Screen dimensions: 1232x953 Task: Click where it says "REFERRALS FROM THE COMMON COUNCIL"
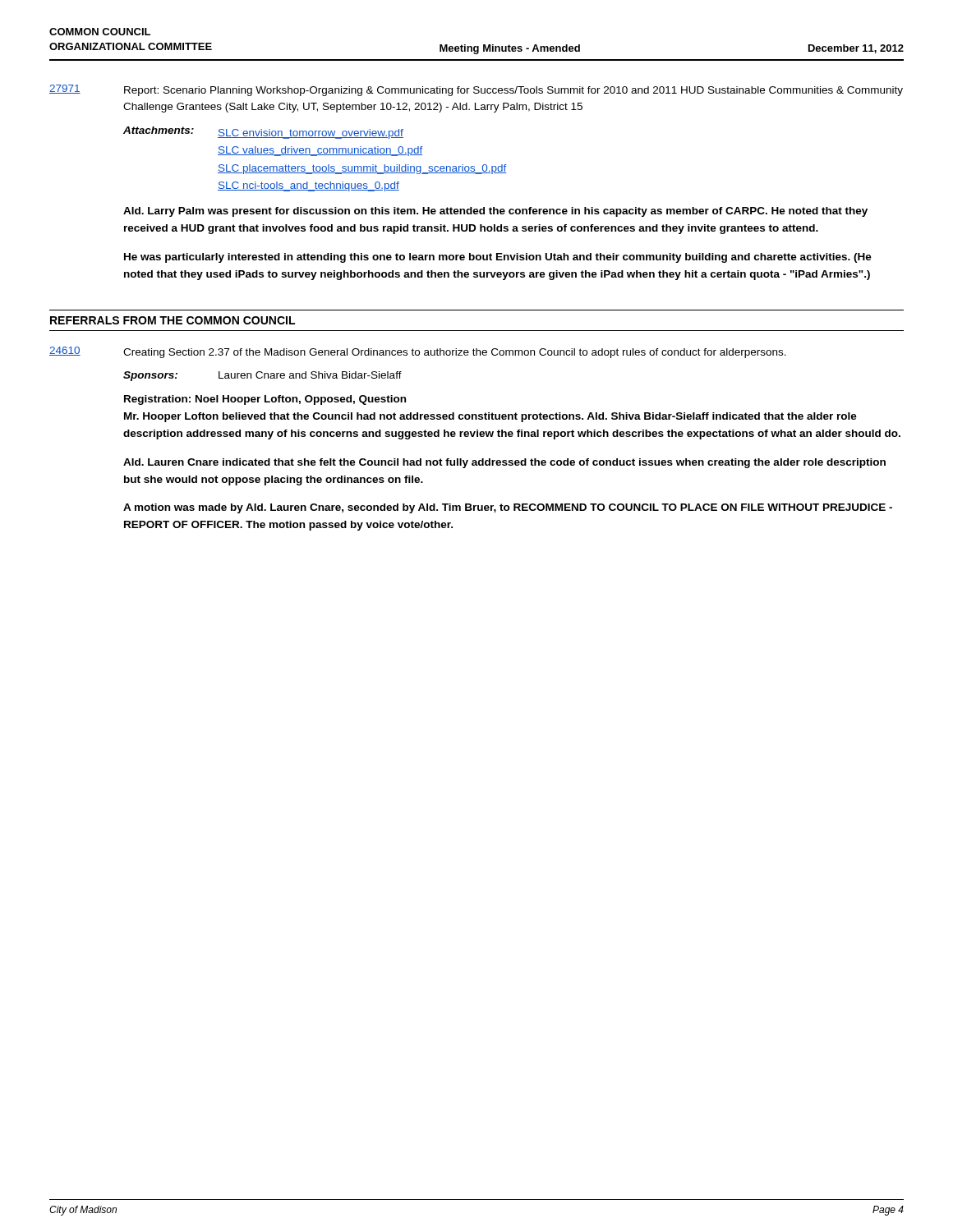(172, 320)
